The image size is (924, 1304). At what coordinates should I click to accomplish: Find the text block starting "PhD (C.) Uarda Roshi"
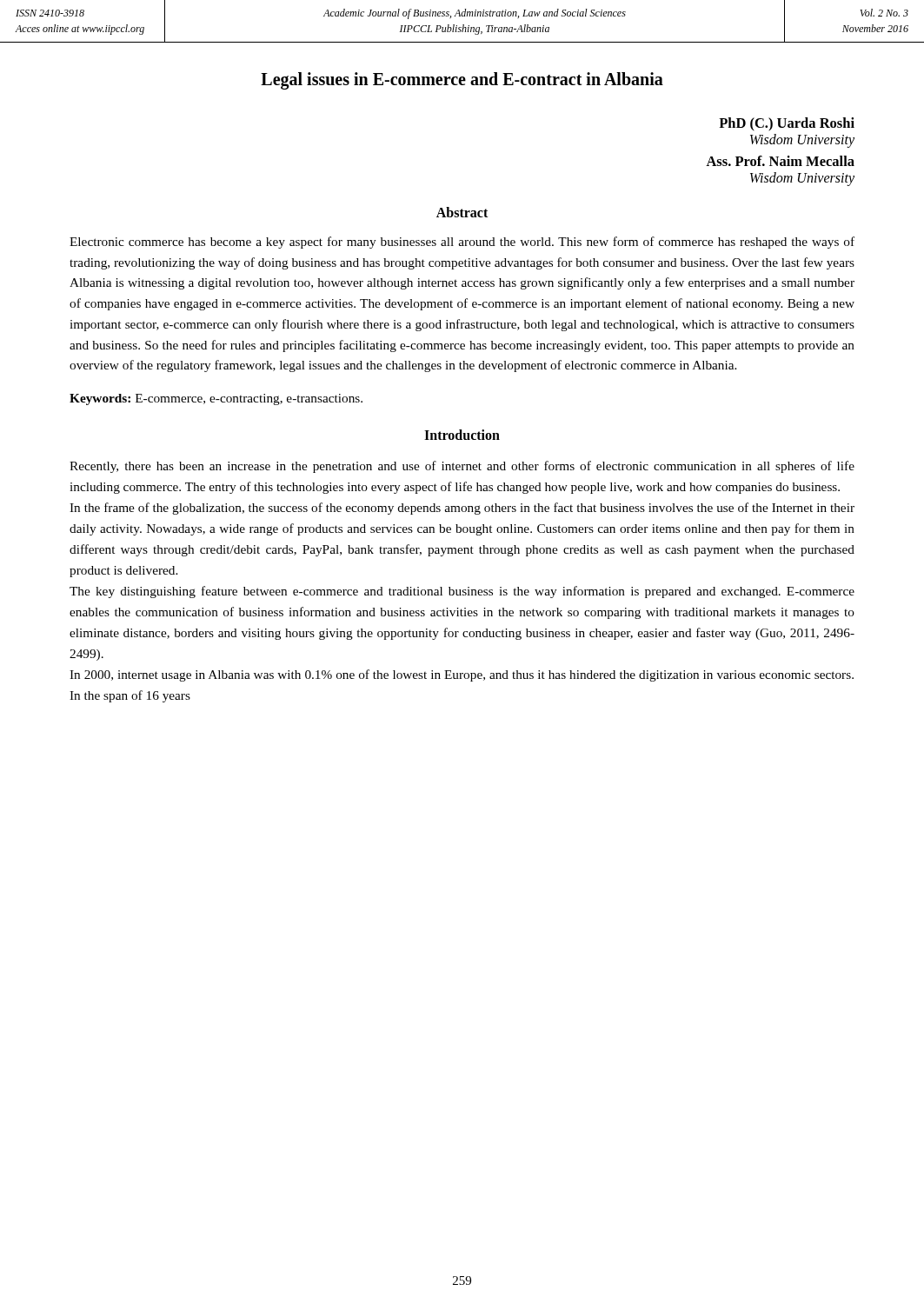[787, 124]
